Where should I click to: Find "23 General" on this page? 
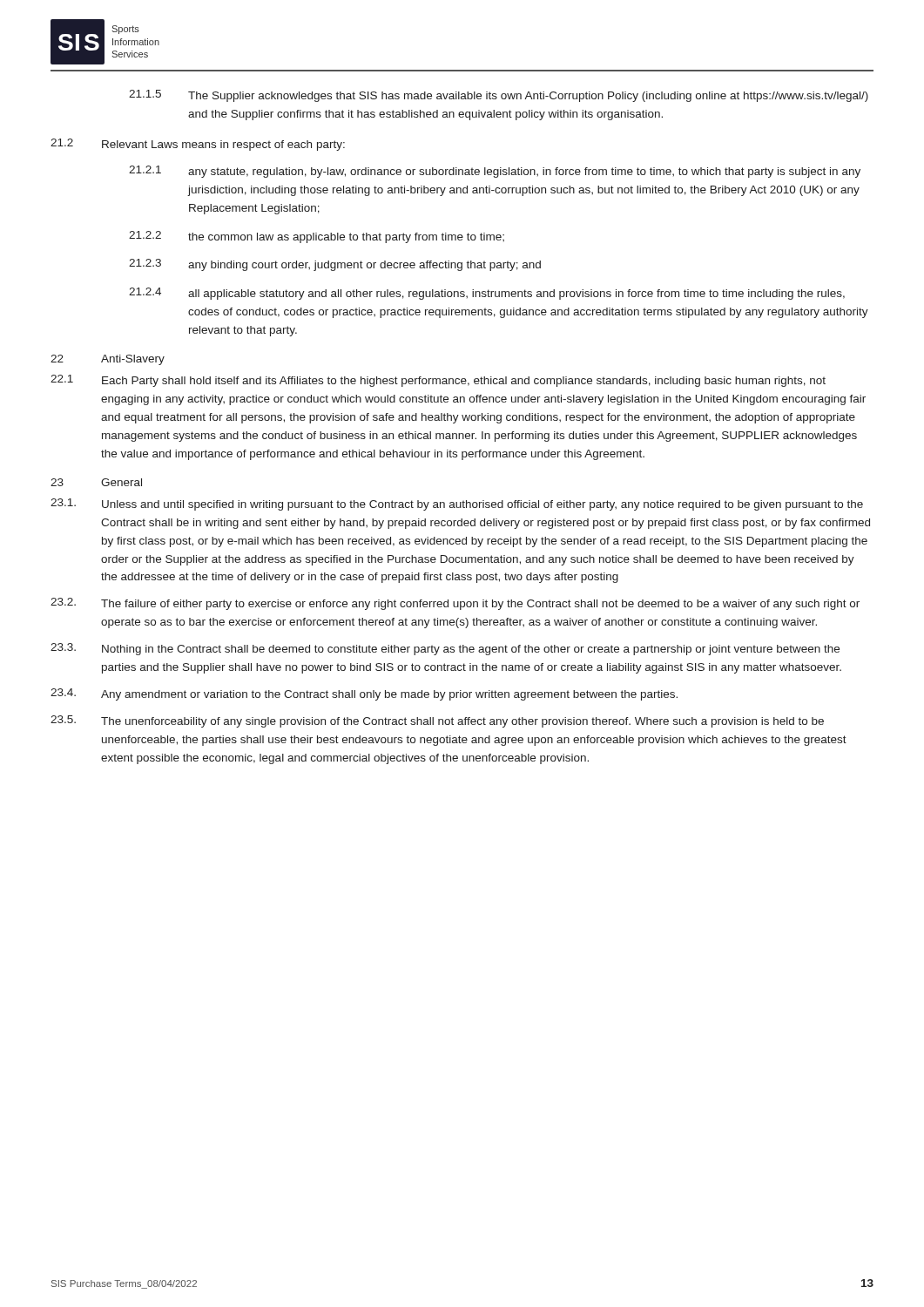coord(97,482)
